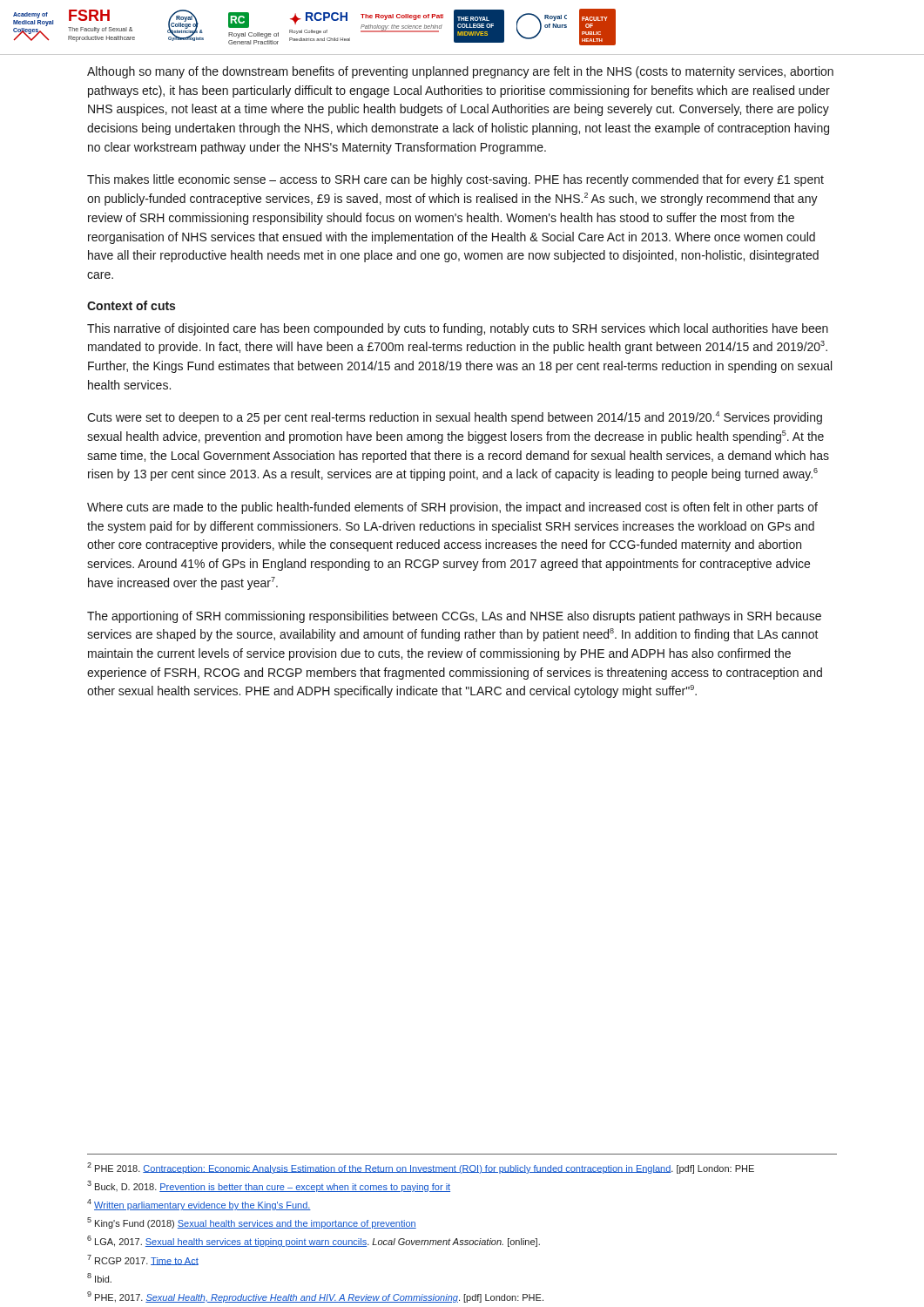Select the text block that reads "The apportioning of SRH commissioning"
924x1307 pixels.
click(462, 654)
